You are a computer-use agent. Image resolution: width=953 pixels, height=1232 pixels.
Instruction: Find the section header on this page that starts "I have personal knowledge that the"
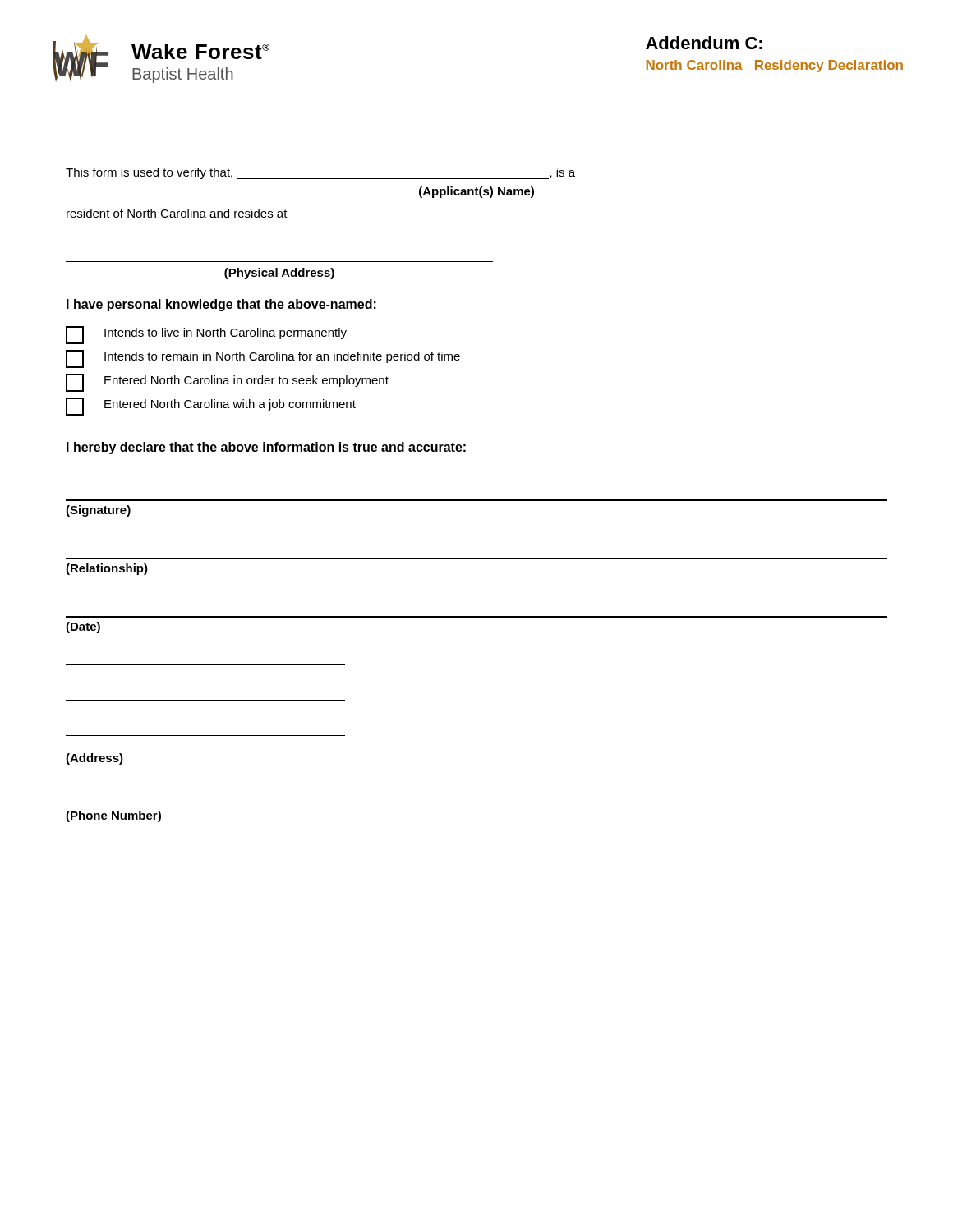tap(221, 304)
